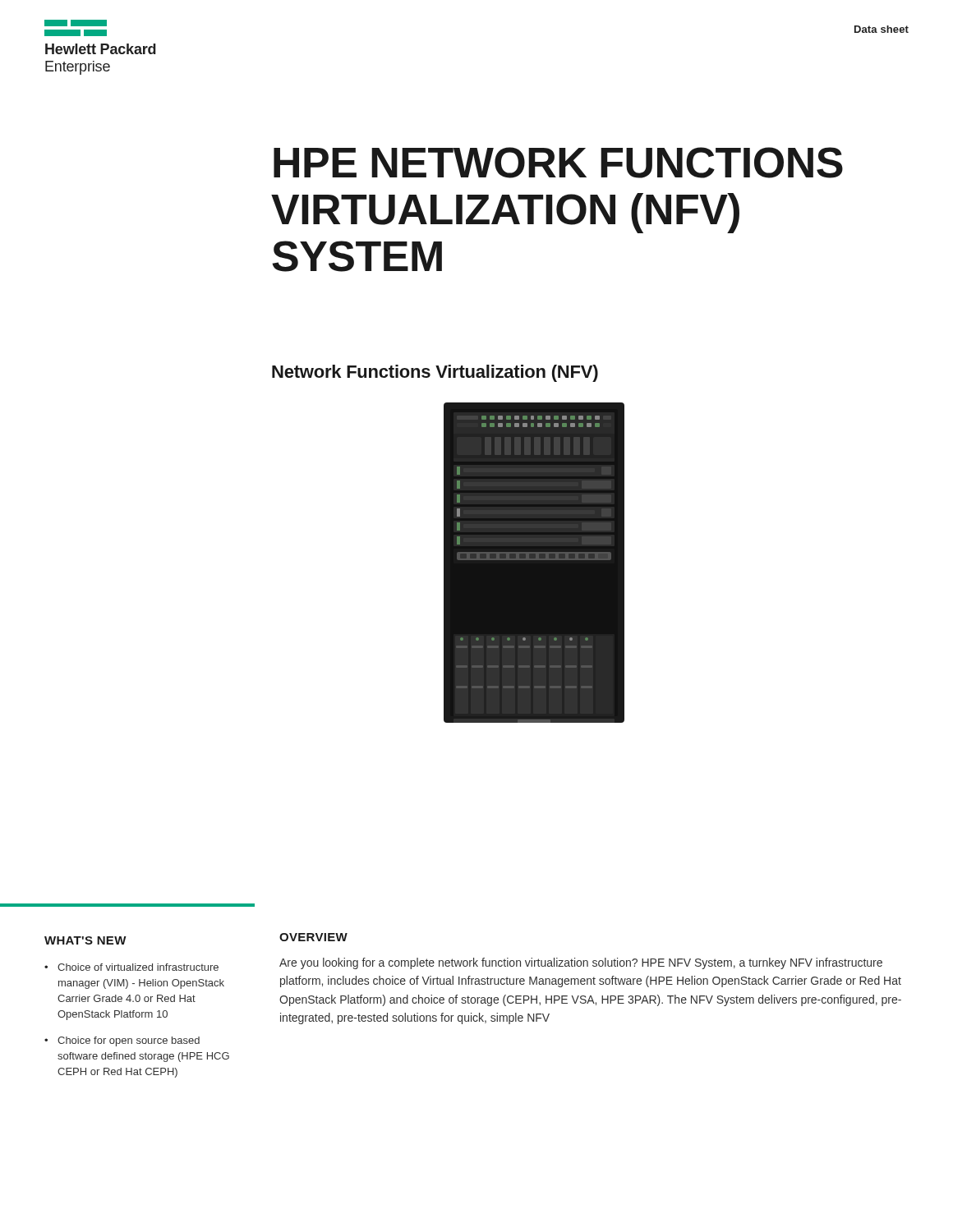Select the photo
This screenshot has height=1232, width=953.
tap(534, 563)
